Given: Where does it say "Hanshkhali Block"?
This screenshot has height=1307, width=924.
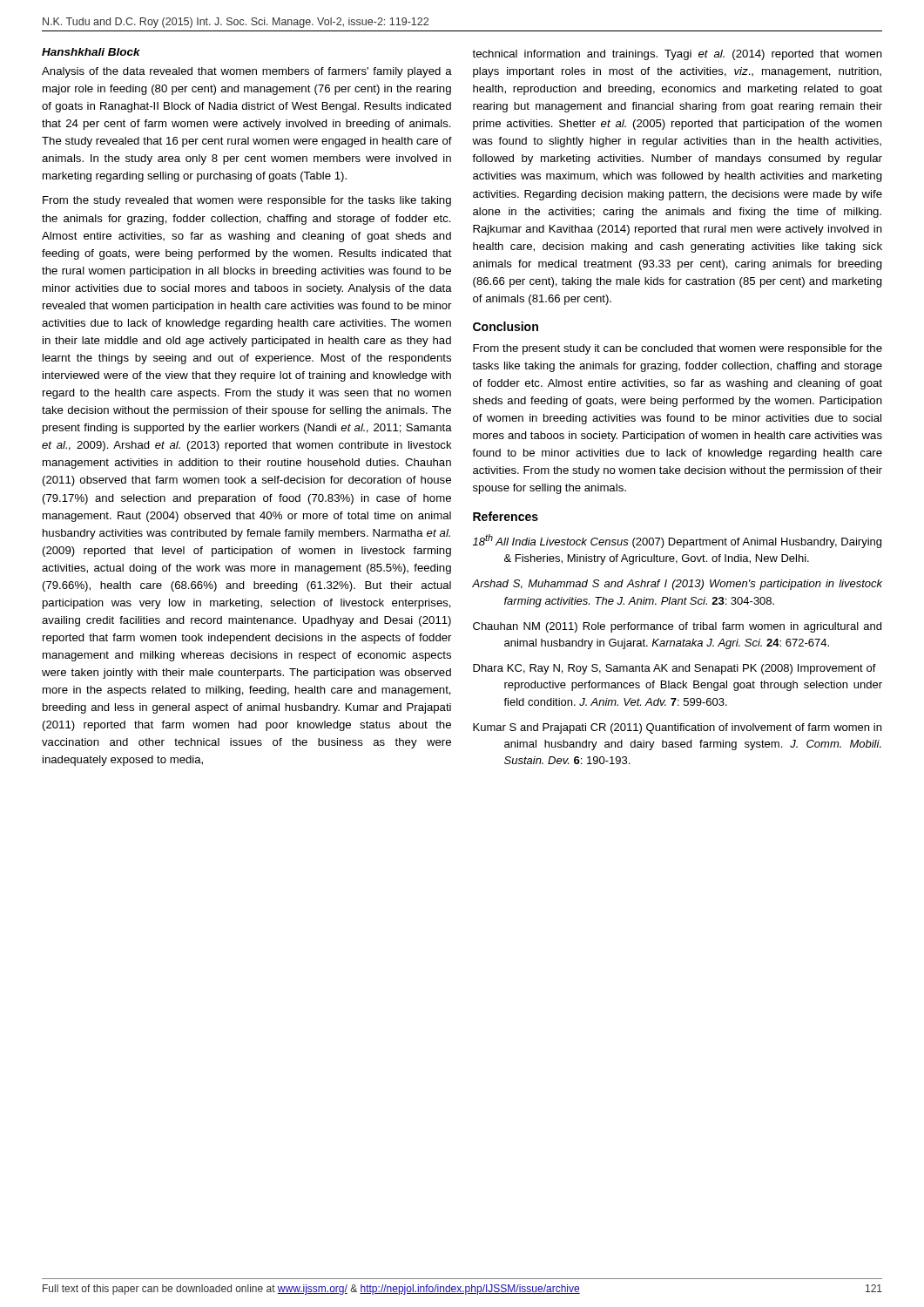Looking at the screenshot, I should pyautogui.click(x=91, y=52).
